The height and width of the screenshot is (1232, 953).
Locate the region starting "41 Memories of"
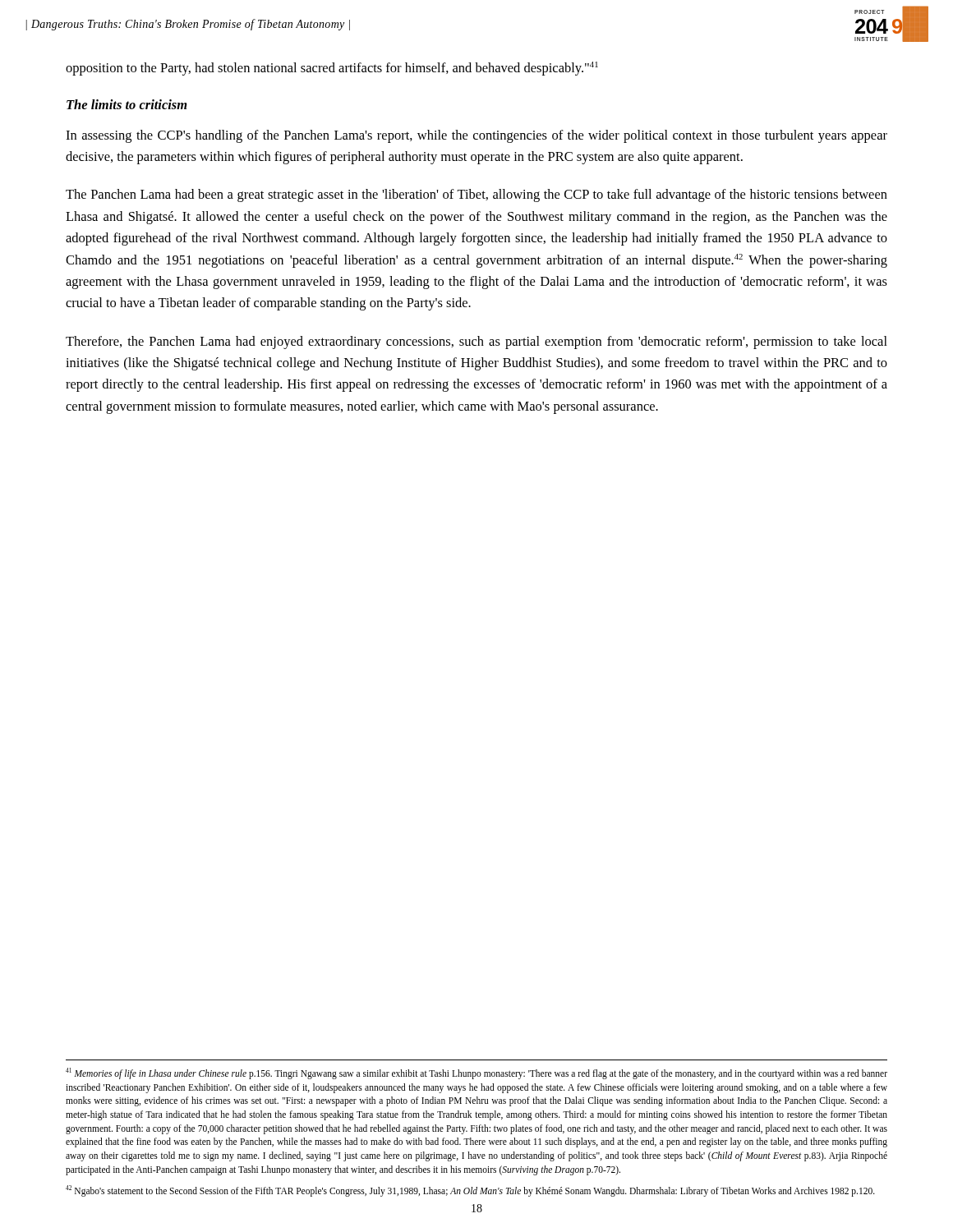(x=476, y=1121)
